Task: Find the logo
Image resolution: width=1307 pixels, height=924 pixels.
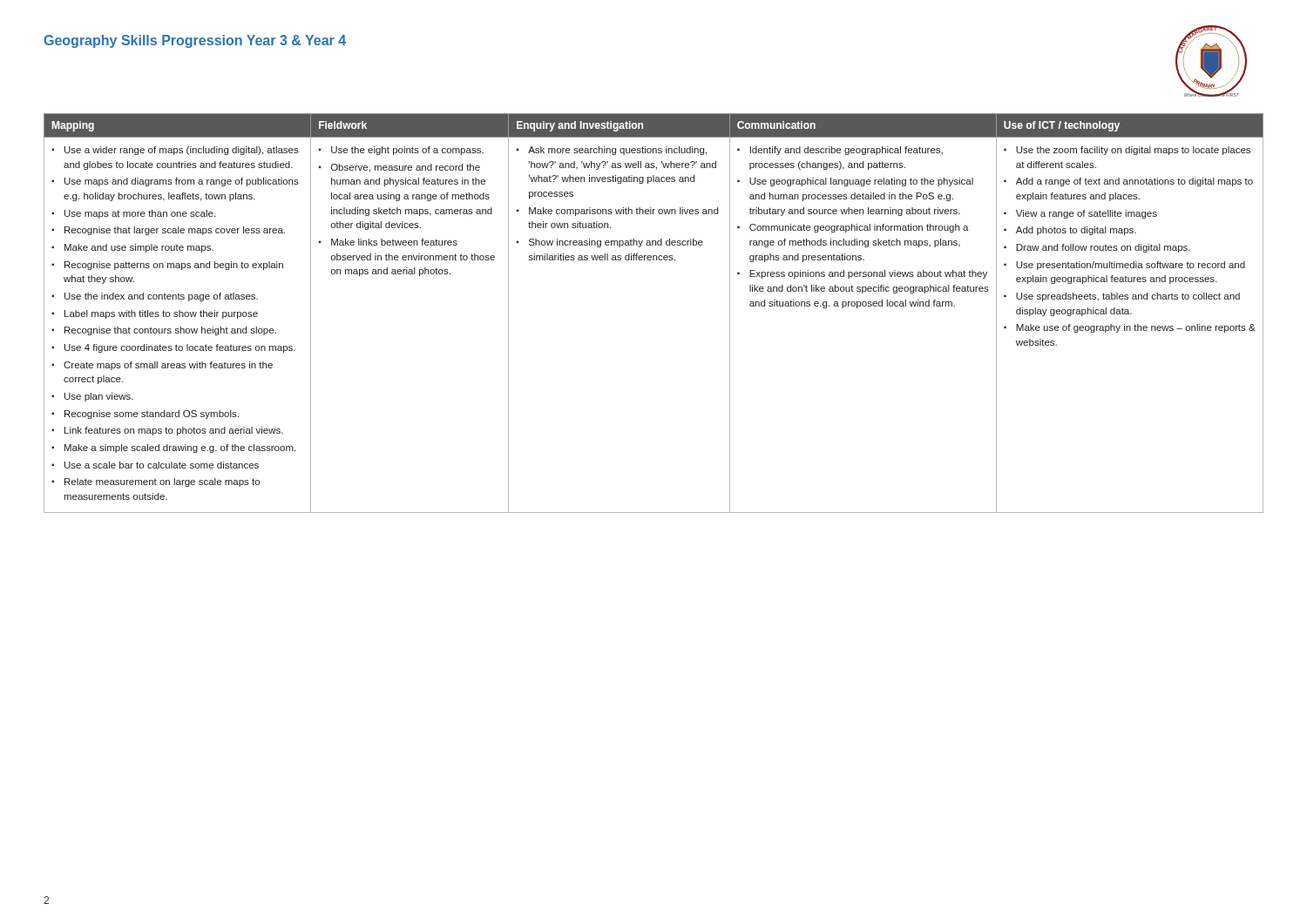Action: 1211,64
